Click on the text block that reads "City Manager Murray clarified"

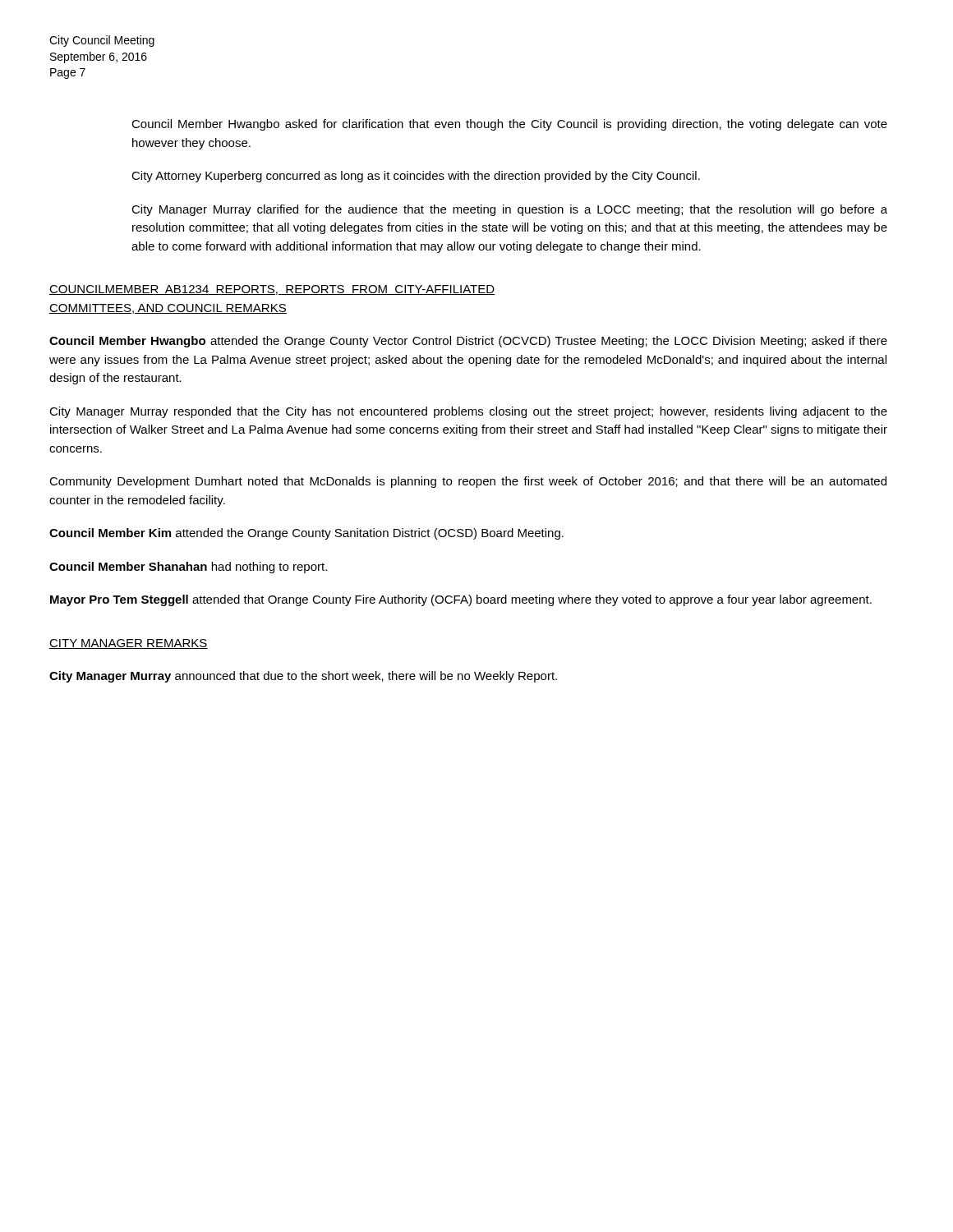pyautogui.click(x=509, y=227)
